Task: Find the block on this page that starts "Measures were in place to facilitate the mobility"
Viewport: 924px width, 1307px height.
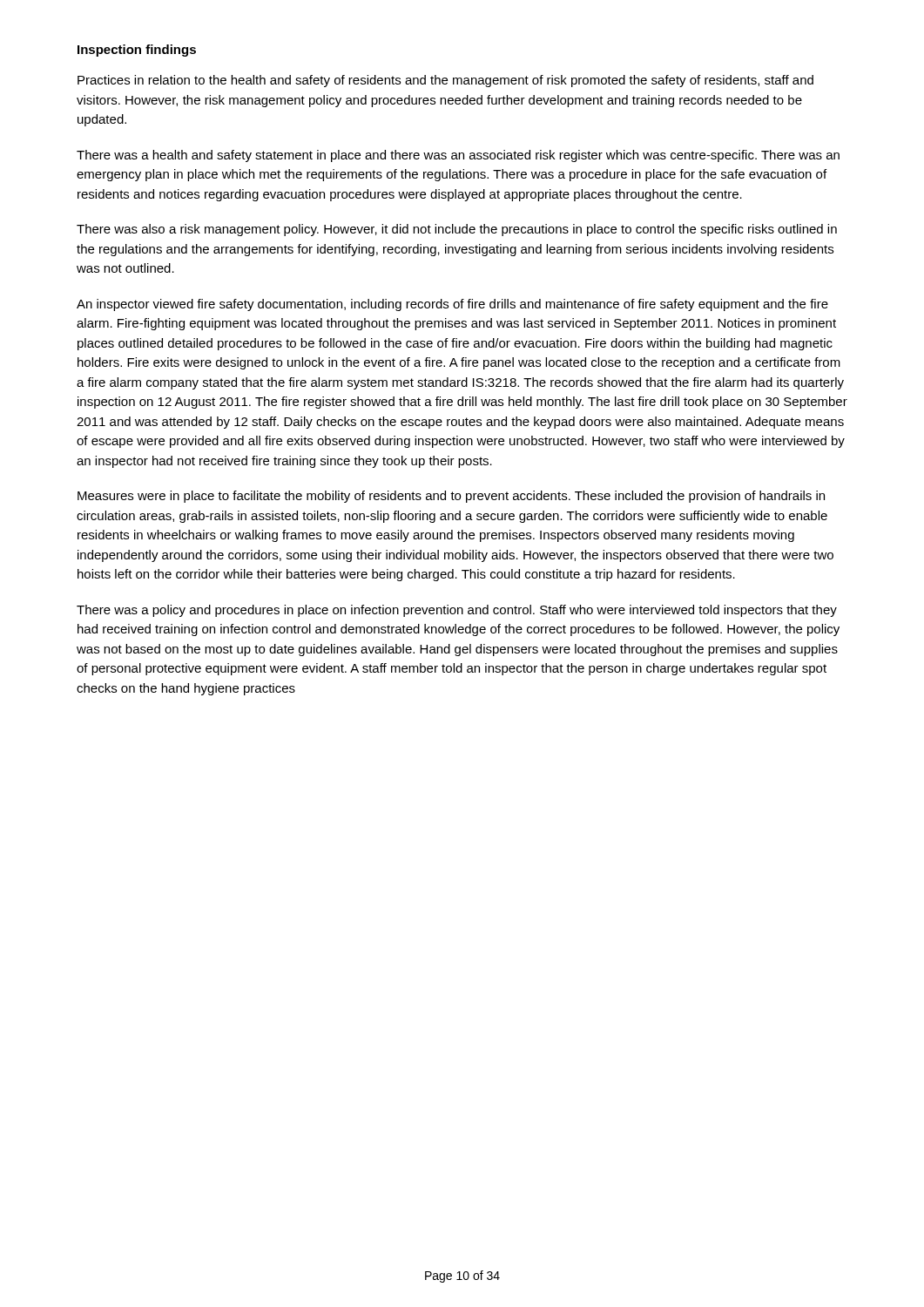Action: pyautogui.click(x=455, y=535)
